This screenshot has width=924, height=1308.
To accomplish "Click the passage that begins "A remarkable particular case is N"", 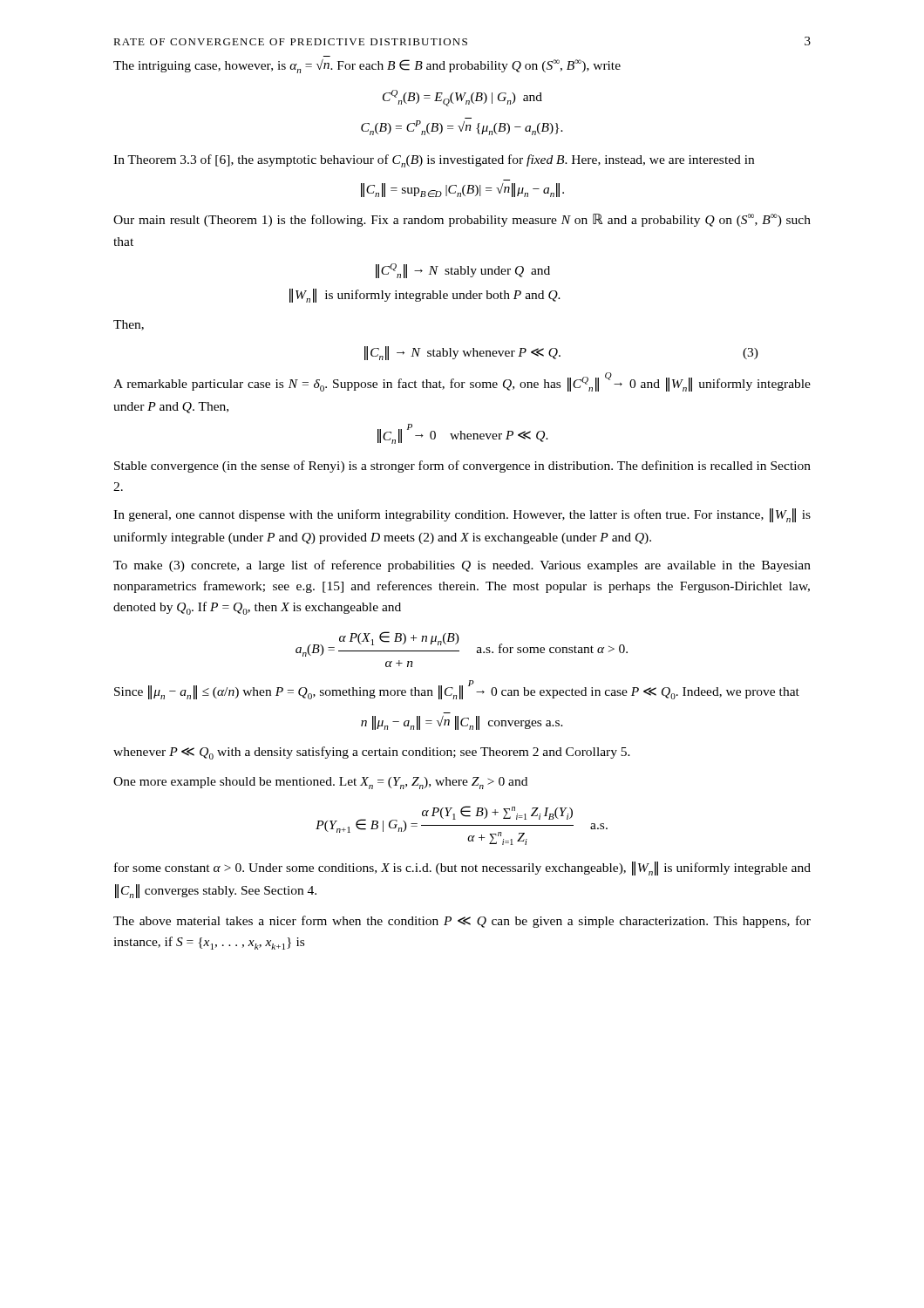I will point(462,395).
